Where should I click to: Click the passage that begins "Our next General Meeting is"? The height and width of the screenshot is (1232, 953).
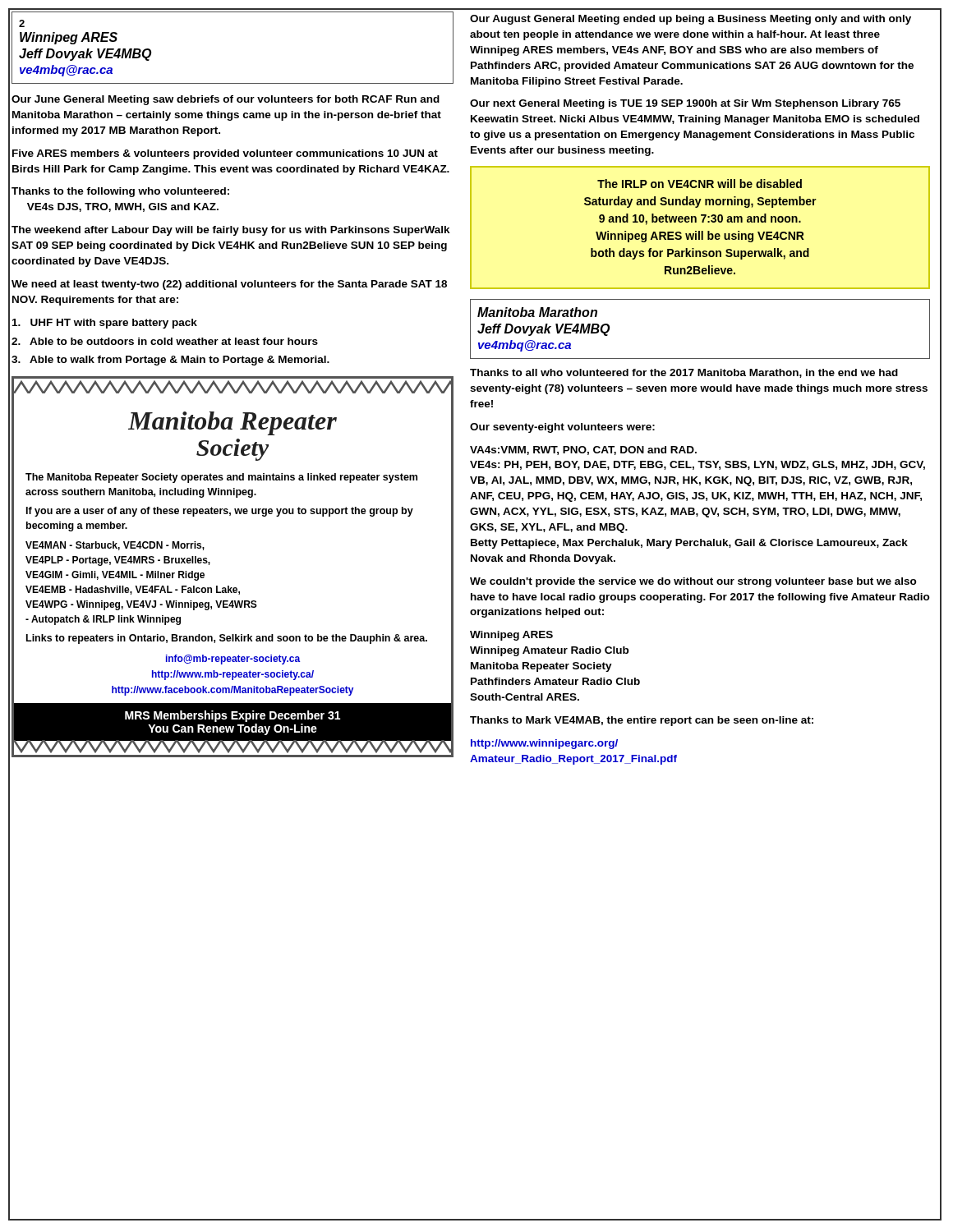pyautogui.click(x=695, y=127)
